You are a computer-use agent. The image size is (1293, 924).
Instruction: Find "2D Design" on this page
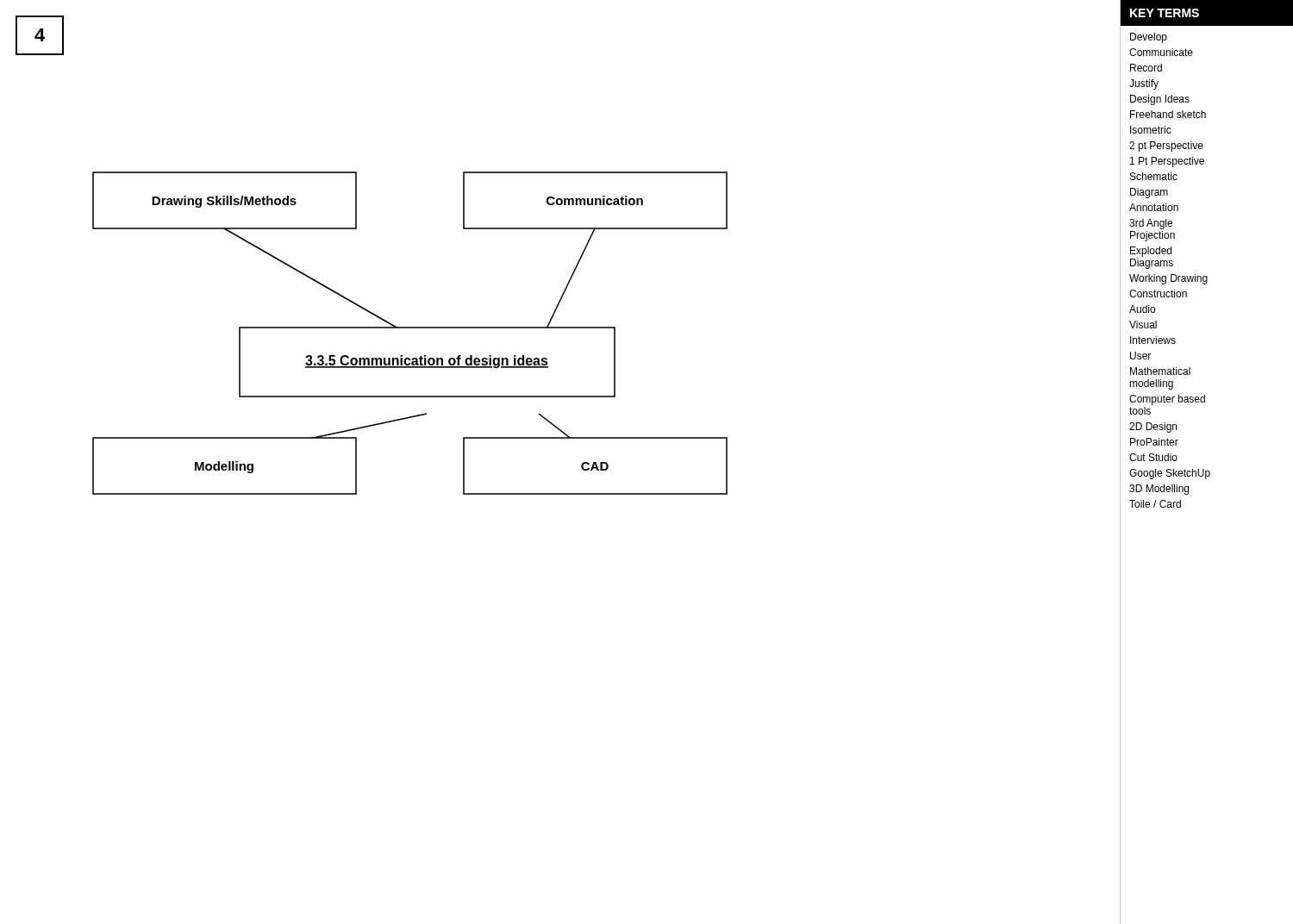coord(1153,427)
